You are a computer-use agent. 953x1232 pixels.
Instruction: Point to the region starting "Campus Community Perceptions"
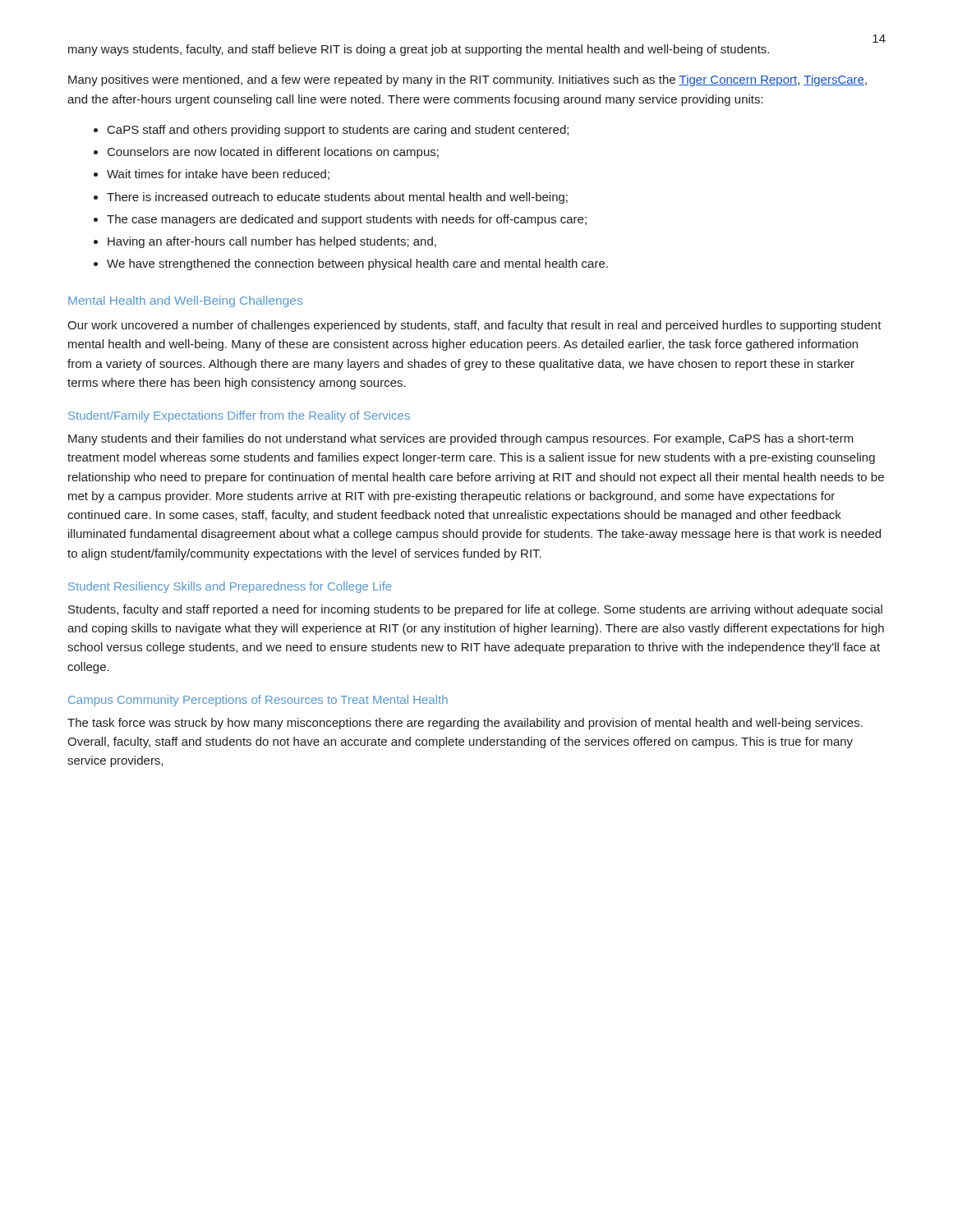click(x=258, y=701)
